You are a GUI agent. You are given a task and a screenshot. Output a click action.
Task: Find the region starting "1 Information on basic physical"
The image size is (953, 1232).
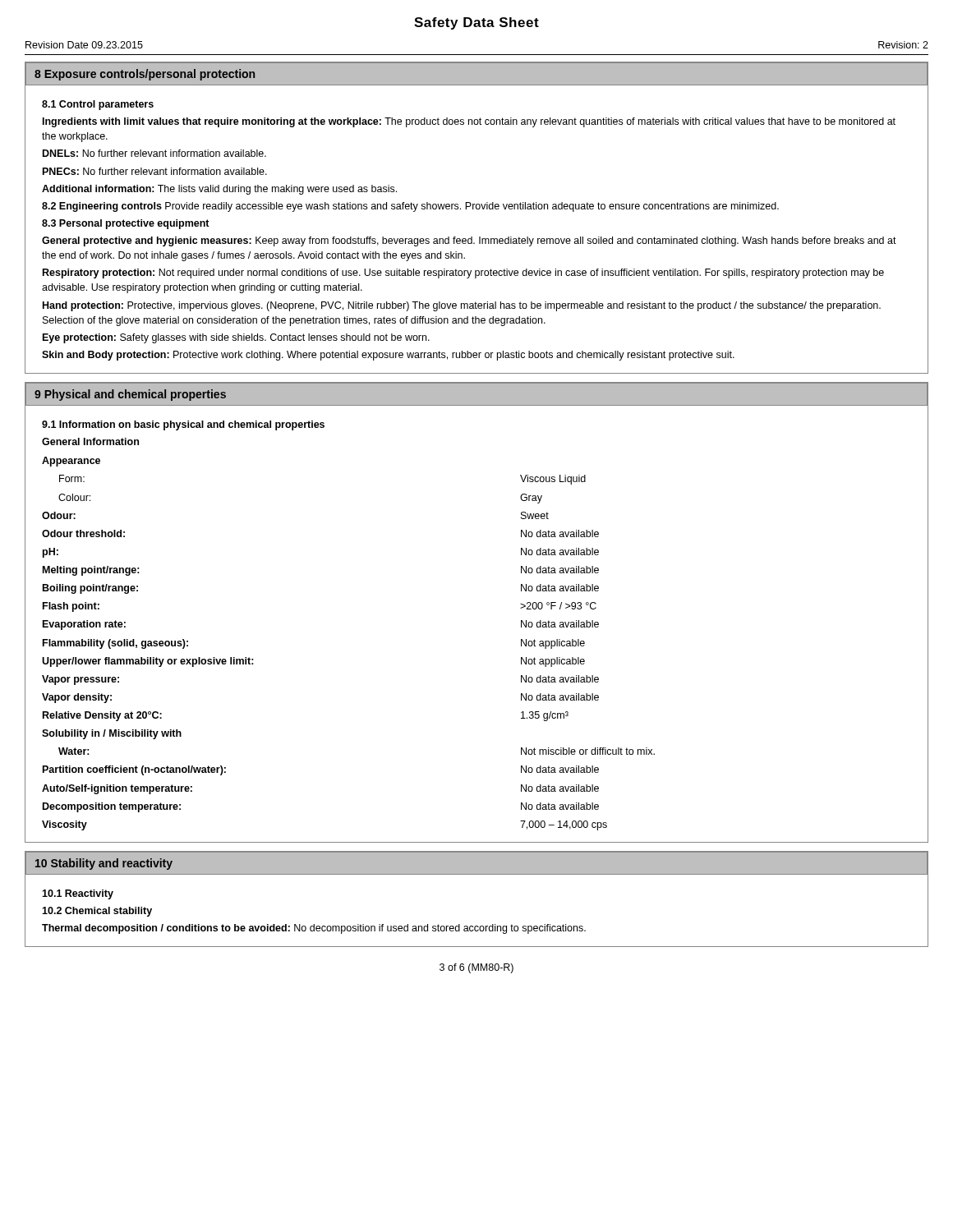pyautogui.click(x=183, y=425)
